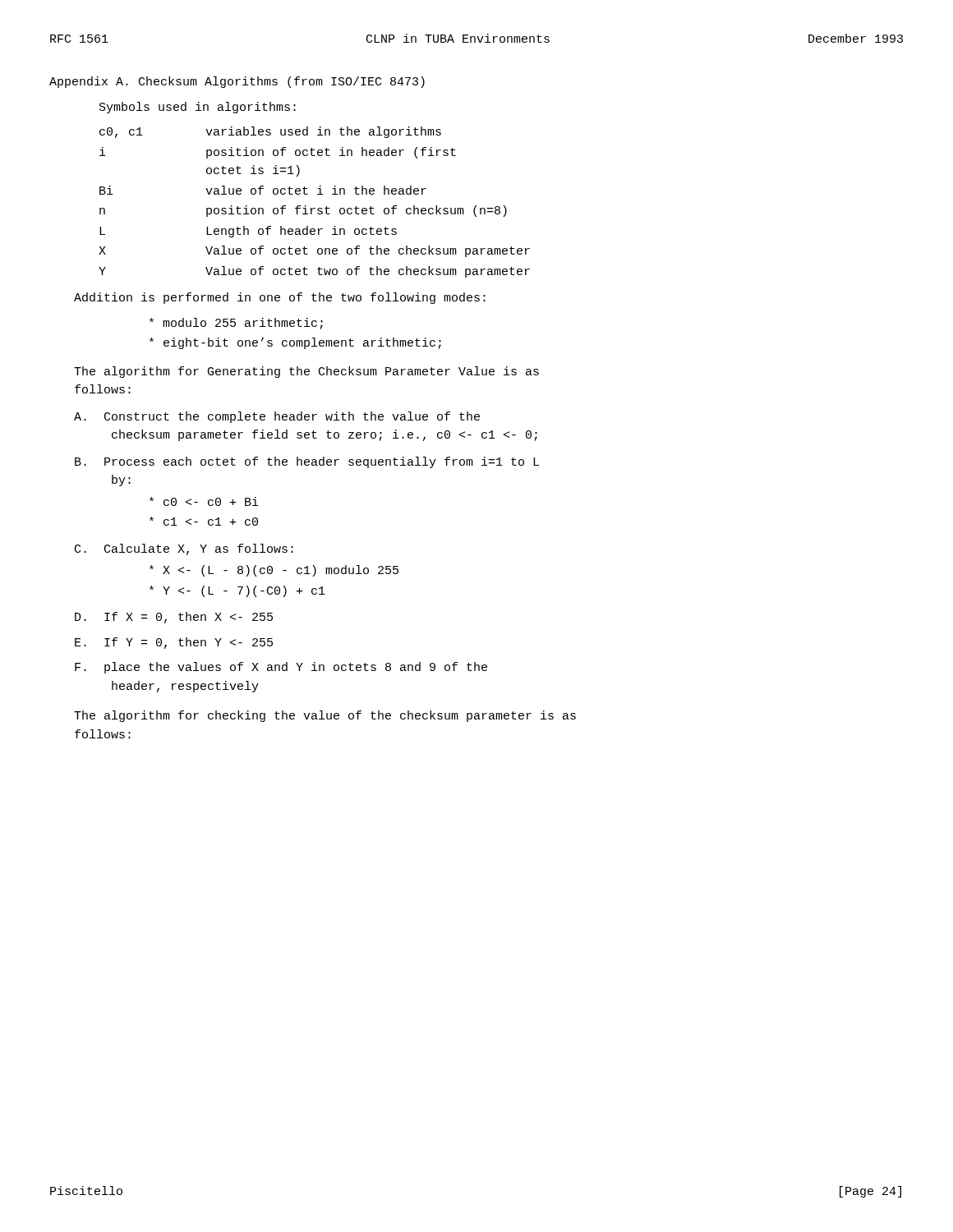Where is the passage that starts "The algorithm for Generating the Checksum"?
This screenshot has width=953, height=1232.
307,381
